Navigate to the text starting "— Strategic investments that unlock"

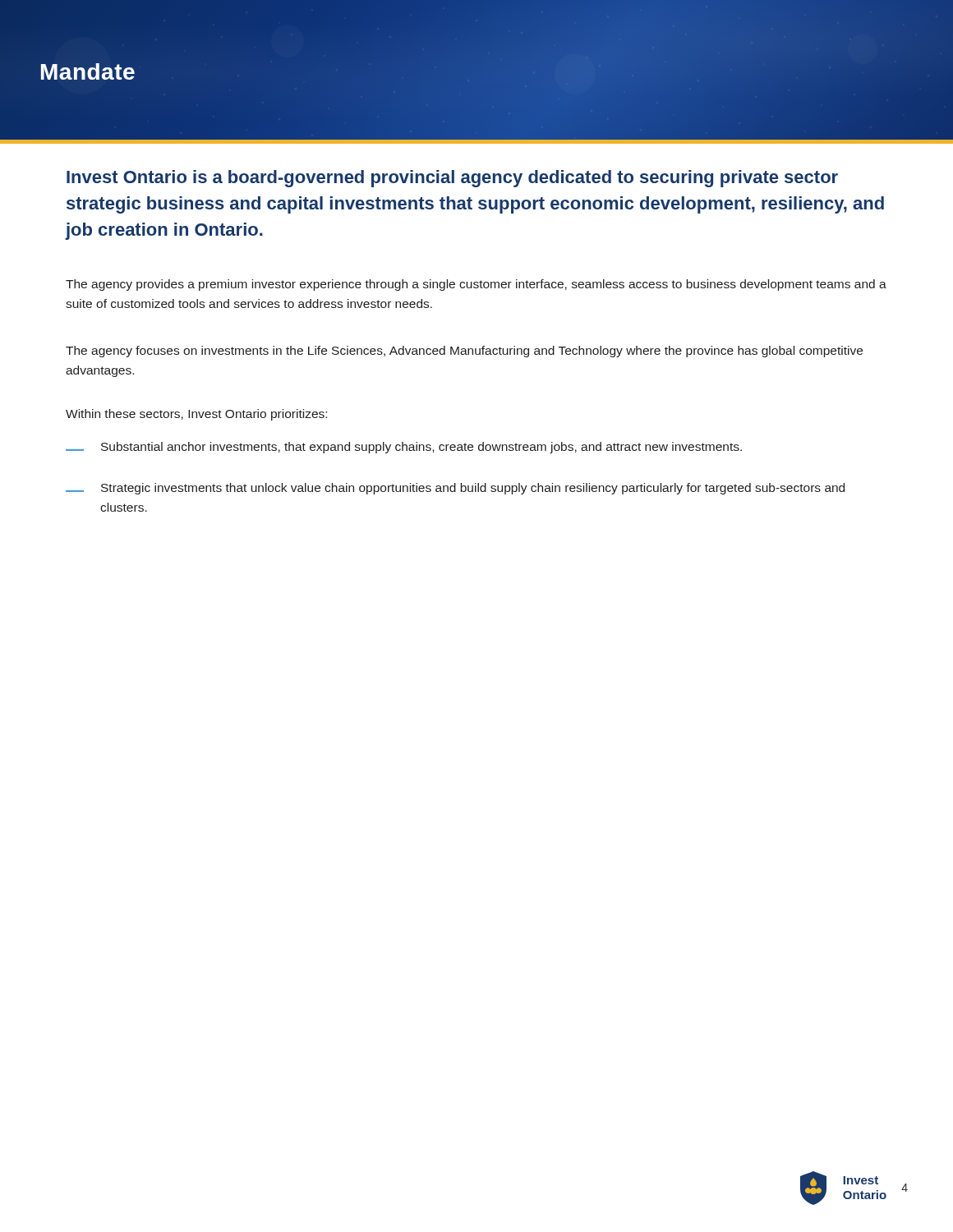point(476,498)
